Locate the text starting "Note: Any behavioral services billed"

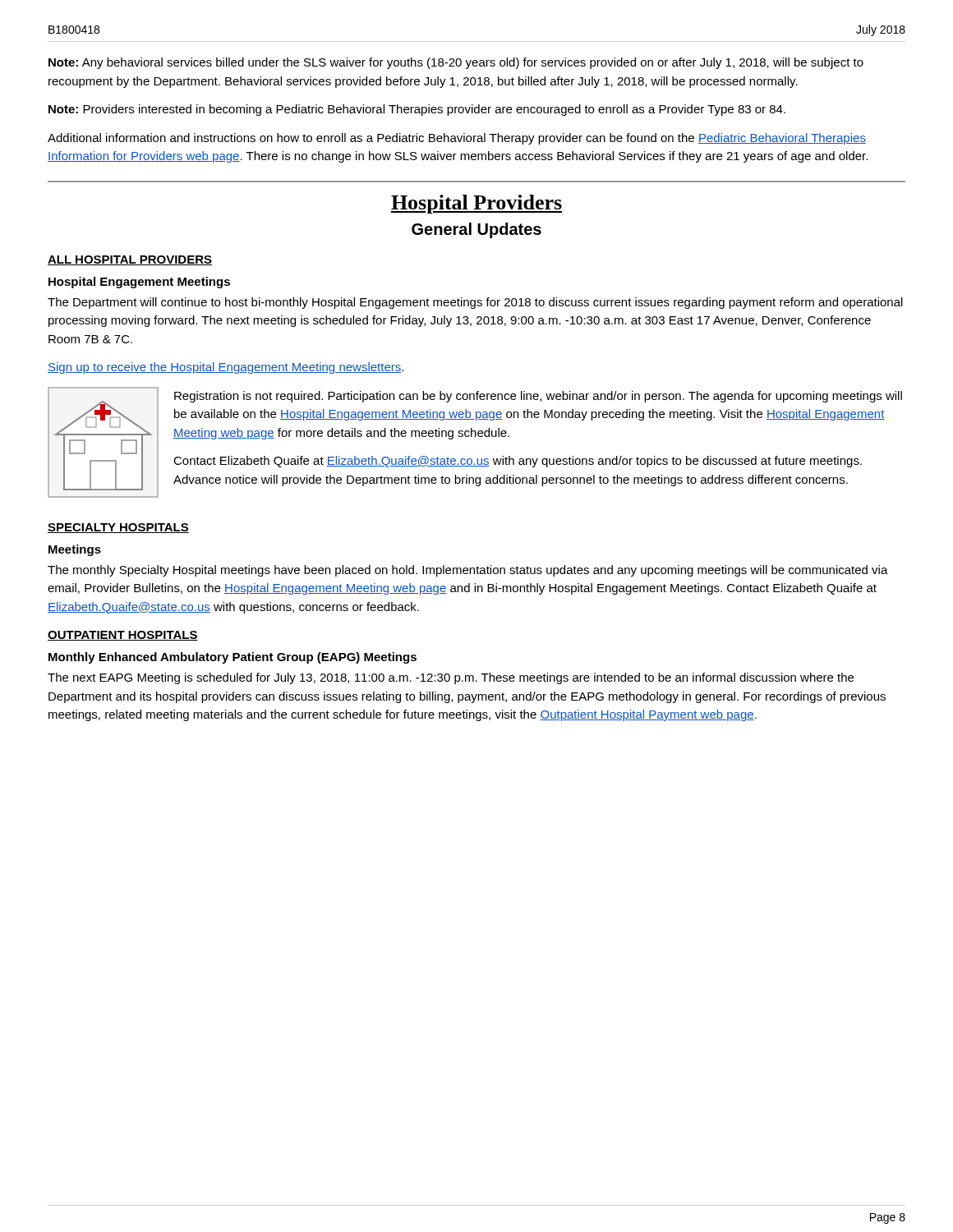click(x=476, y=72)
